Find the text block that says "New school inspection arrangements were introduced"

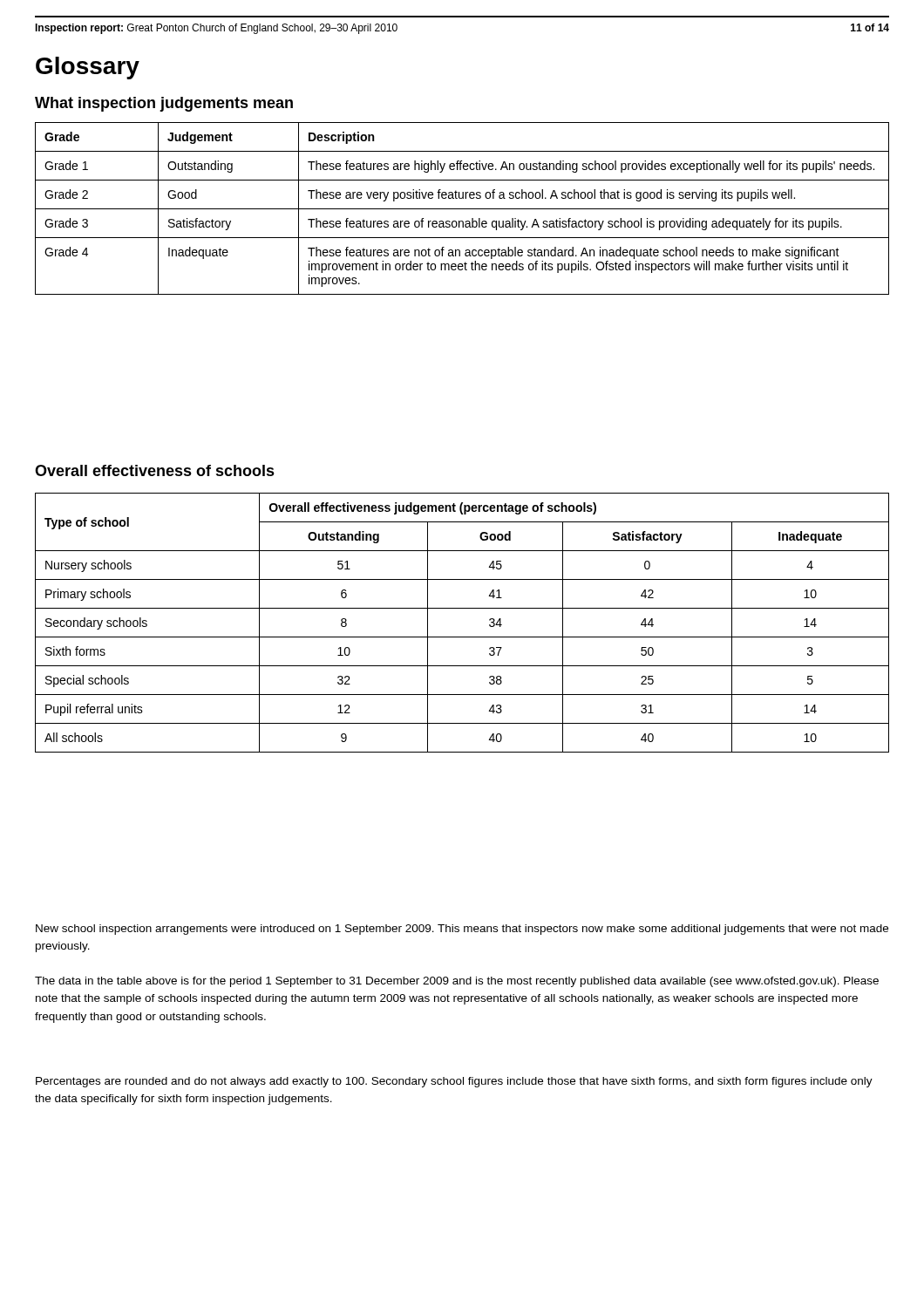point(462,937)
